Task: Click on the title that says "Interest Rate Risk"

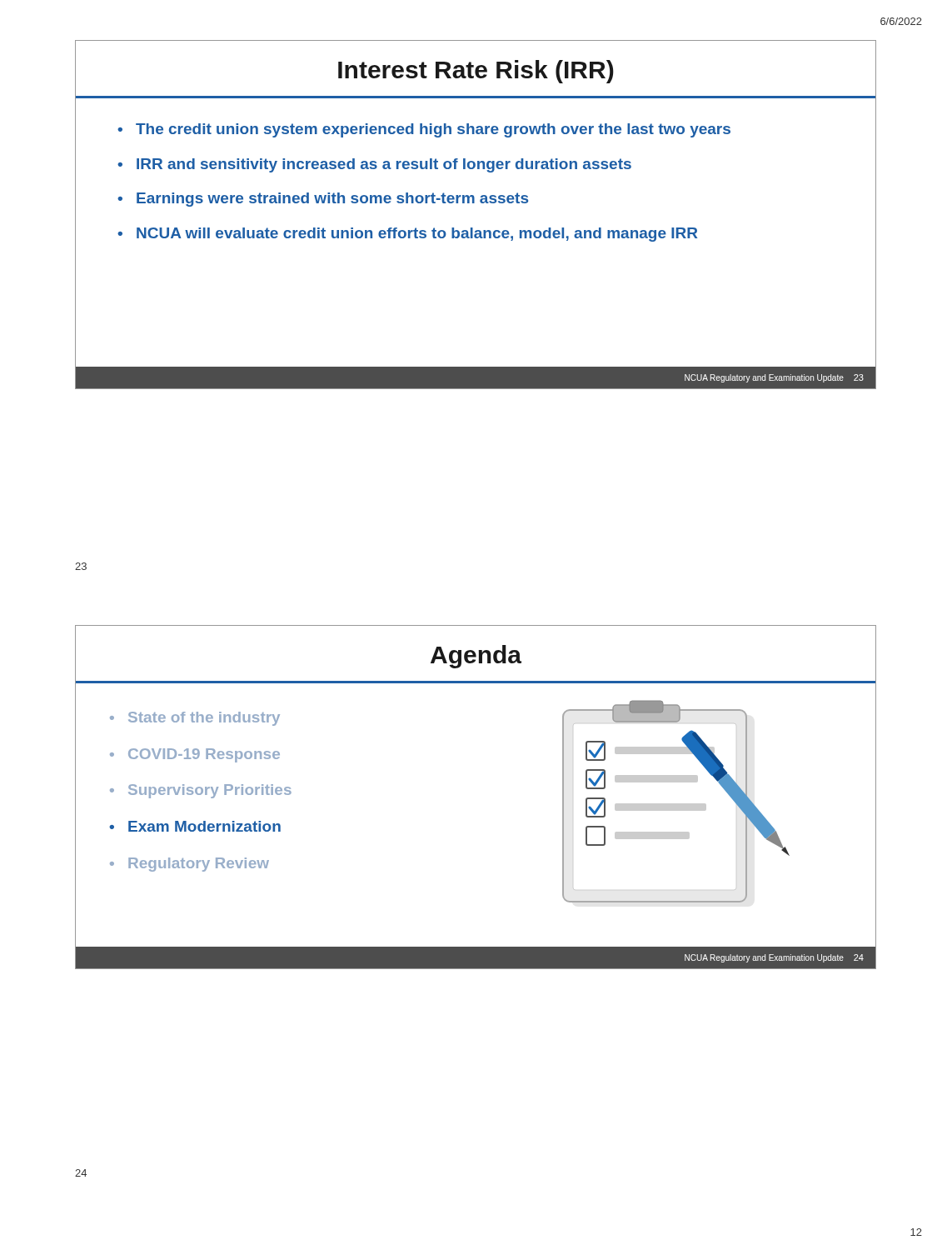Action: point(476,70)
